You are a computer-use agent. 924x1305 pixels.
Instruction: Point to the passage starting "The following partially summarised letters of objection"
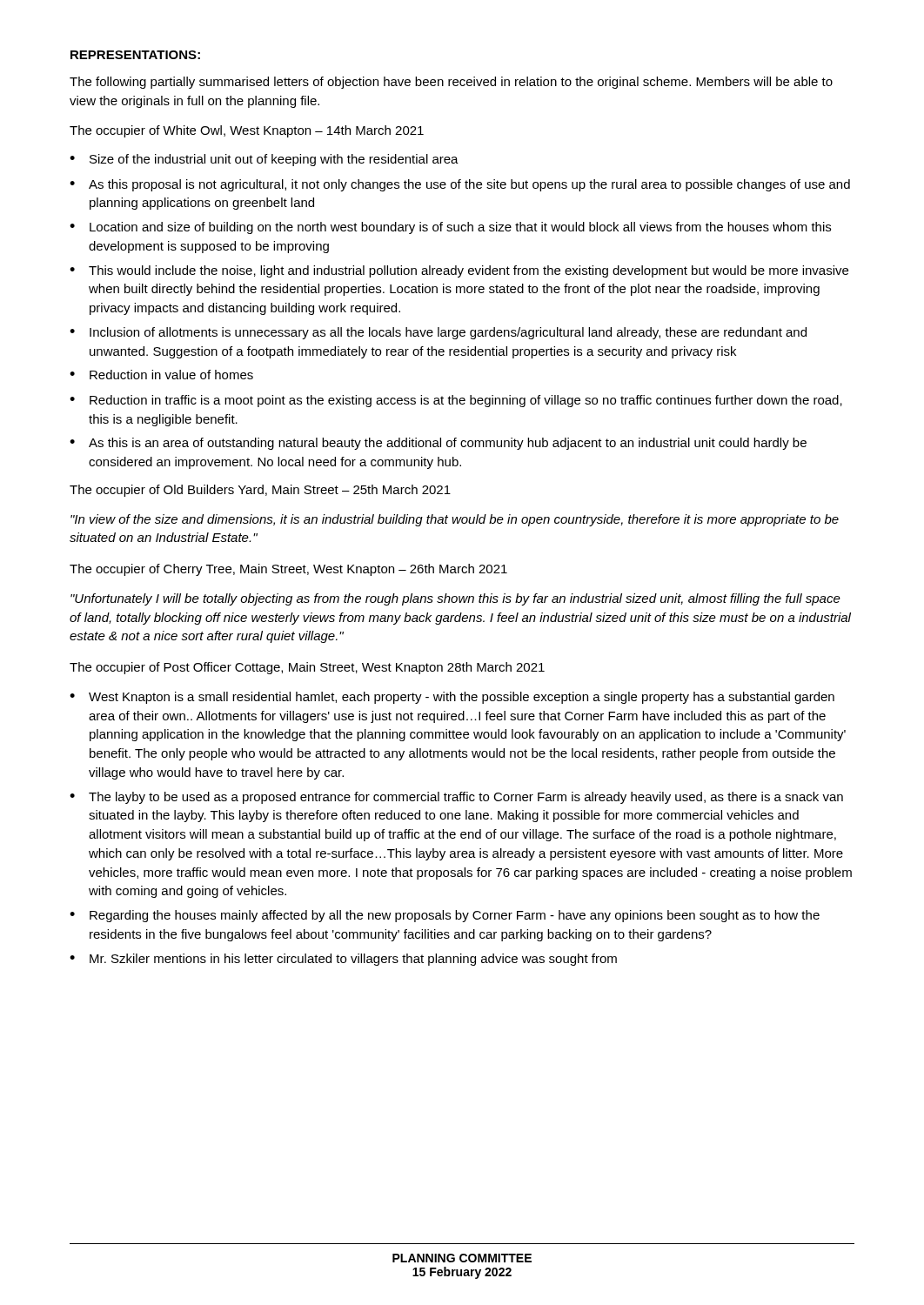pos(451,91)
